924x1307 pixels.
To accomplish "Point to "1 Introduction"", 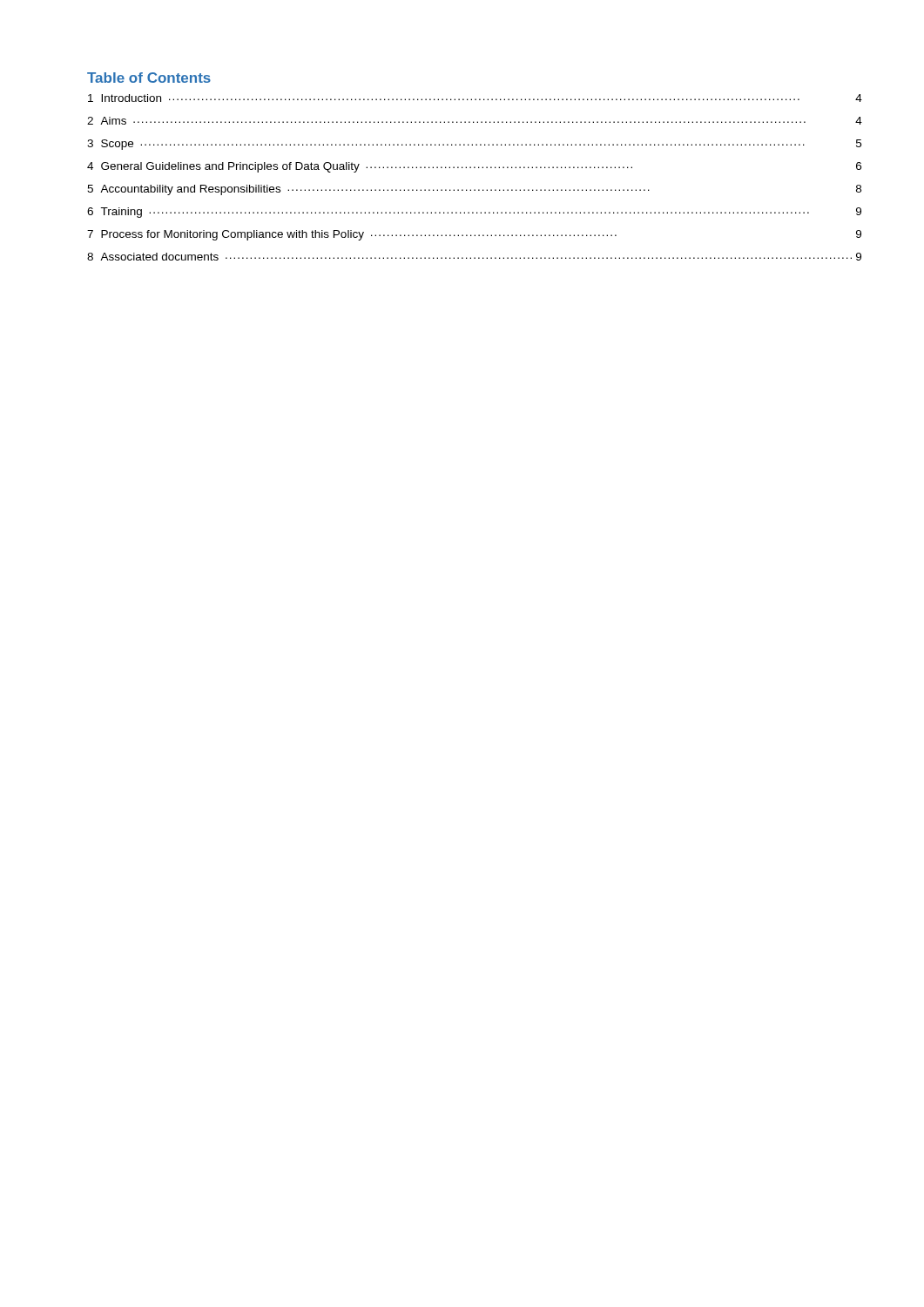I will (475, 98).
